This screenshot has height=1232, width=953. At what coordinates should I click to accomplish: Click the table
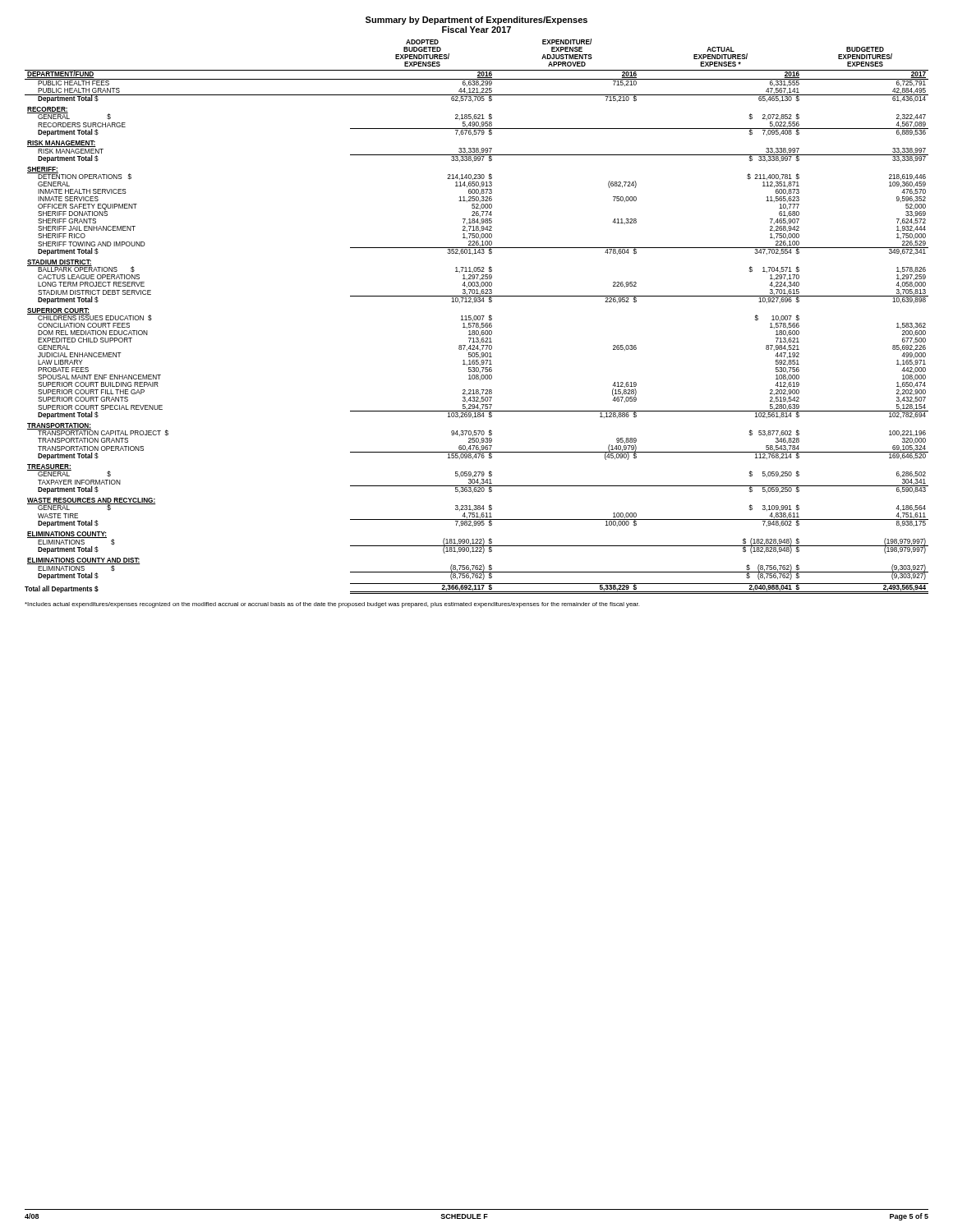[x=476, y=316]
